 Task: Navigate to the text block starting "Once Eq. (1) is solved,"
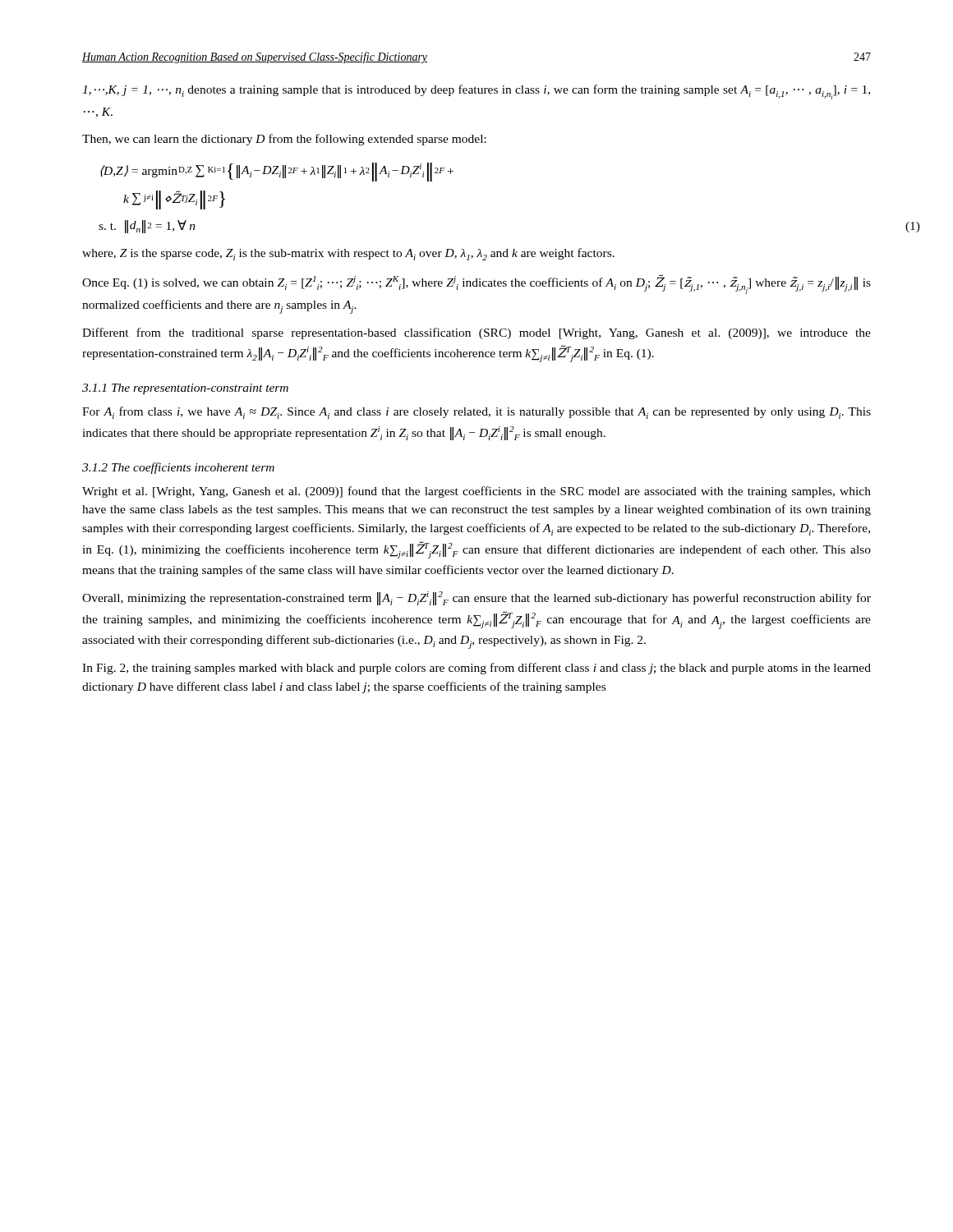coord(476,294)
